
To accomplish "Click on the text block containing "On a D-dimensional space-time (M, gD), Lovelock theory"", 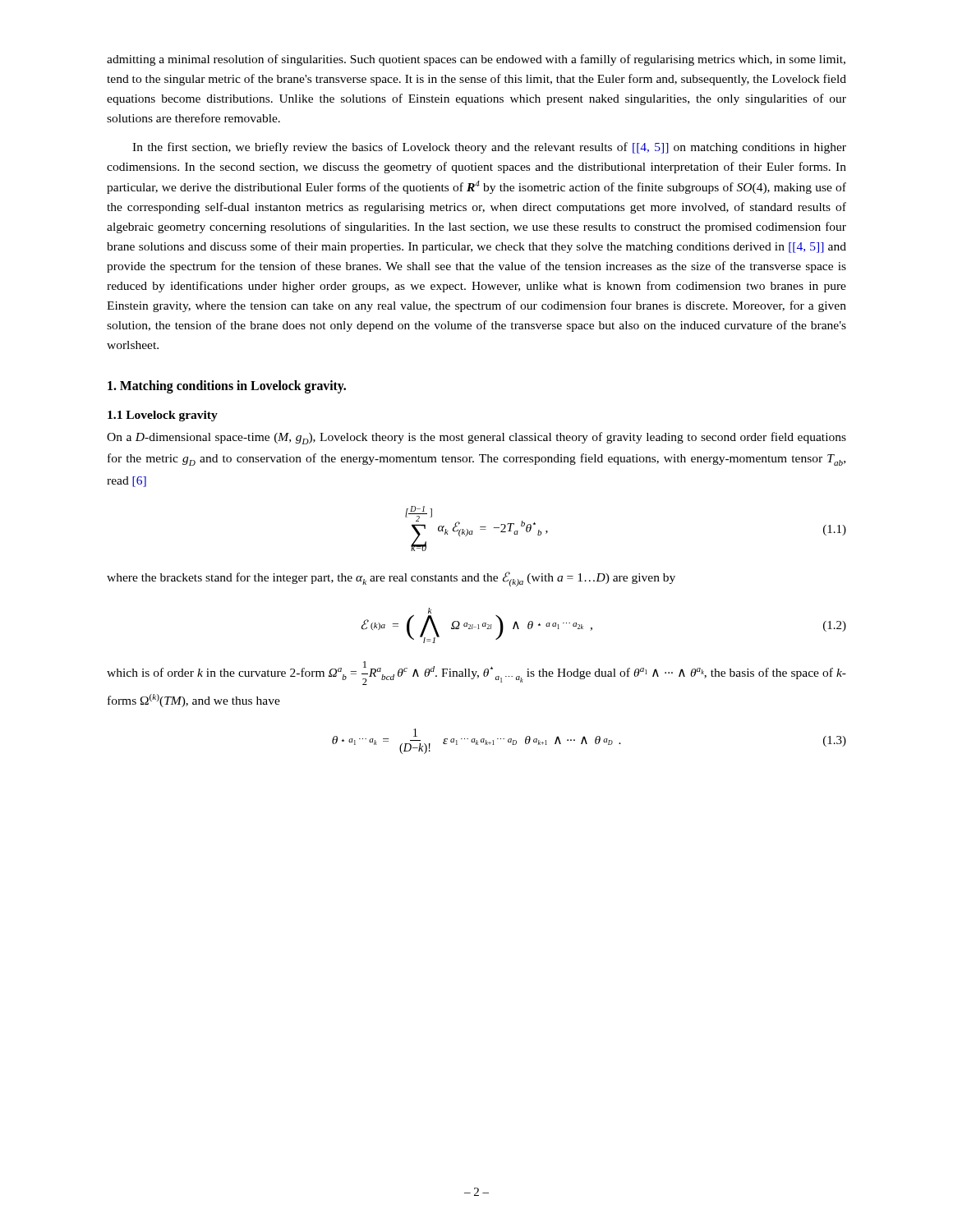I will pos(476,459).
